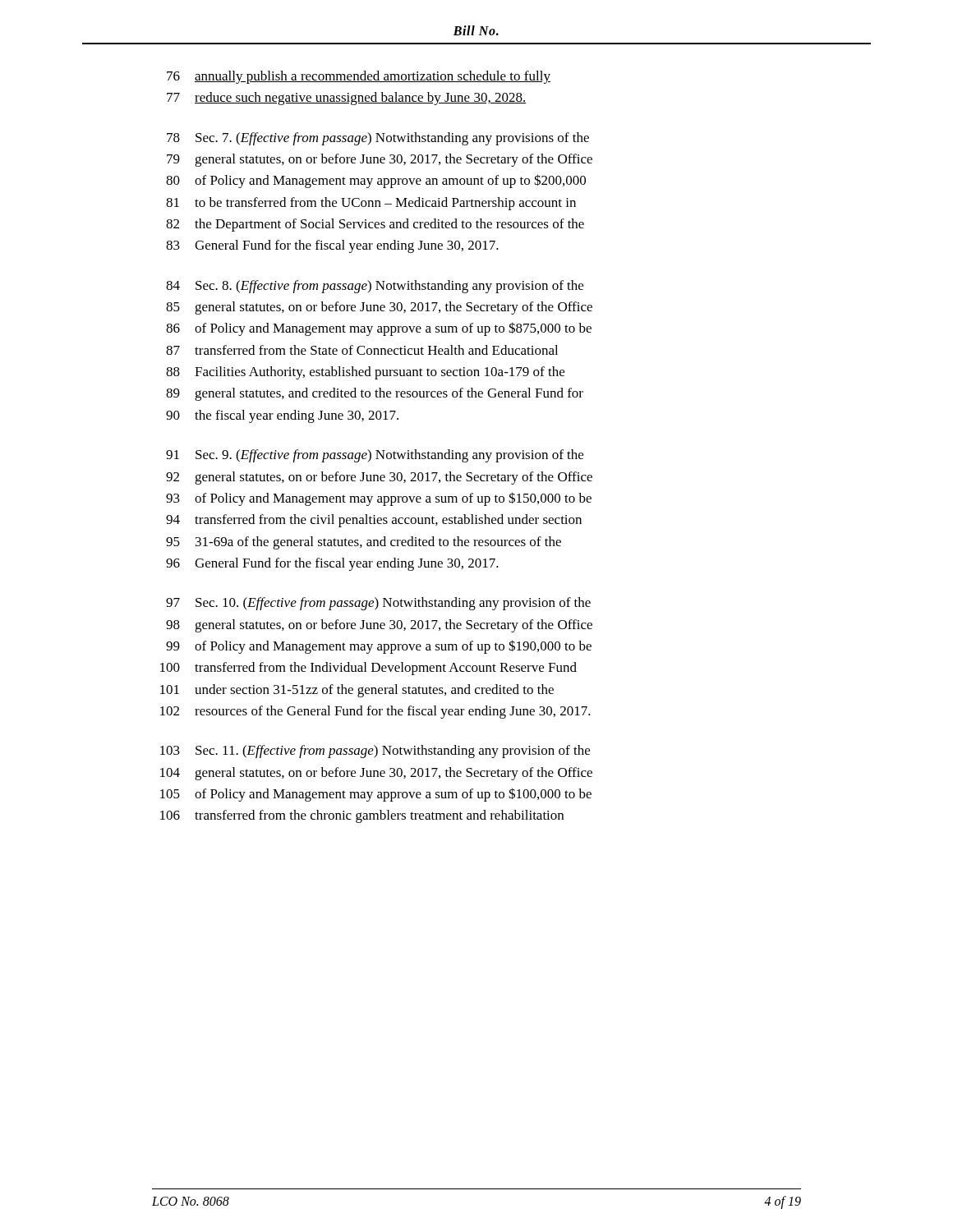This screenshot has height=1232, width=953.
Task: Locate the text block that reads "91 Sec. 9."
Action: pos(476,509)
